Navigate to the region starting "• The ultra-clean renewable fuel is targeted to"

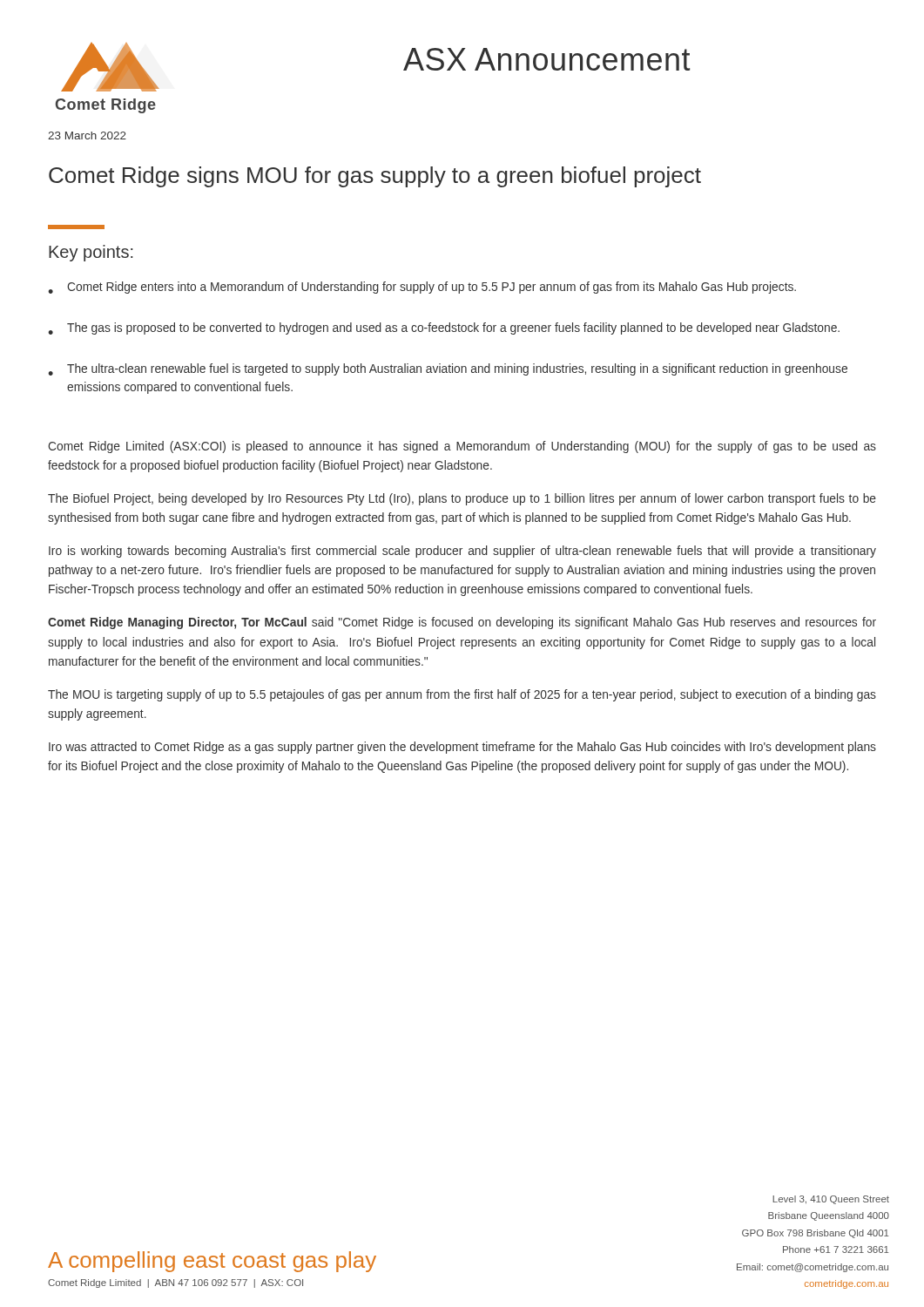click(462, 379)
